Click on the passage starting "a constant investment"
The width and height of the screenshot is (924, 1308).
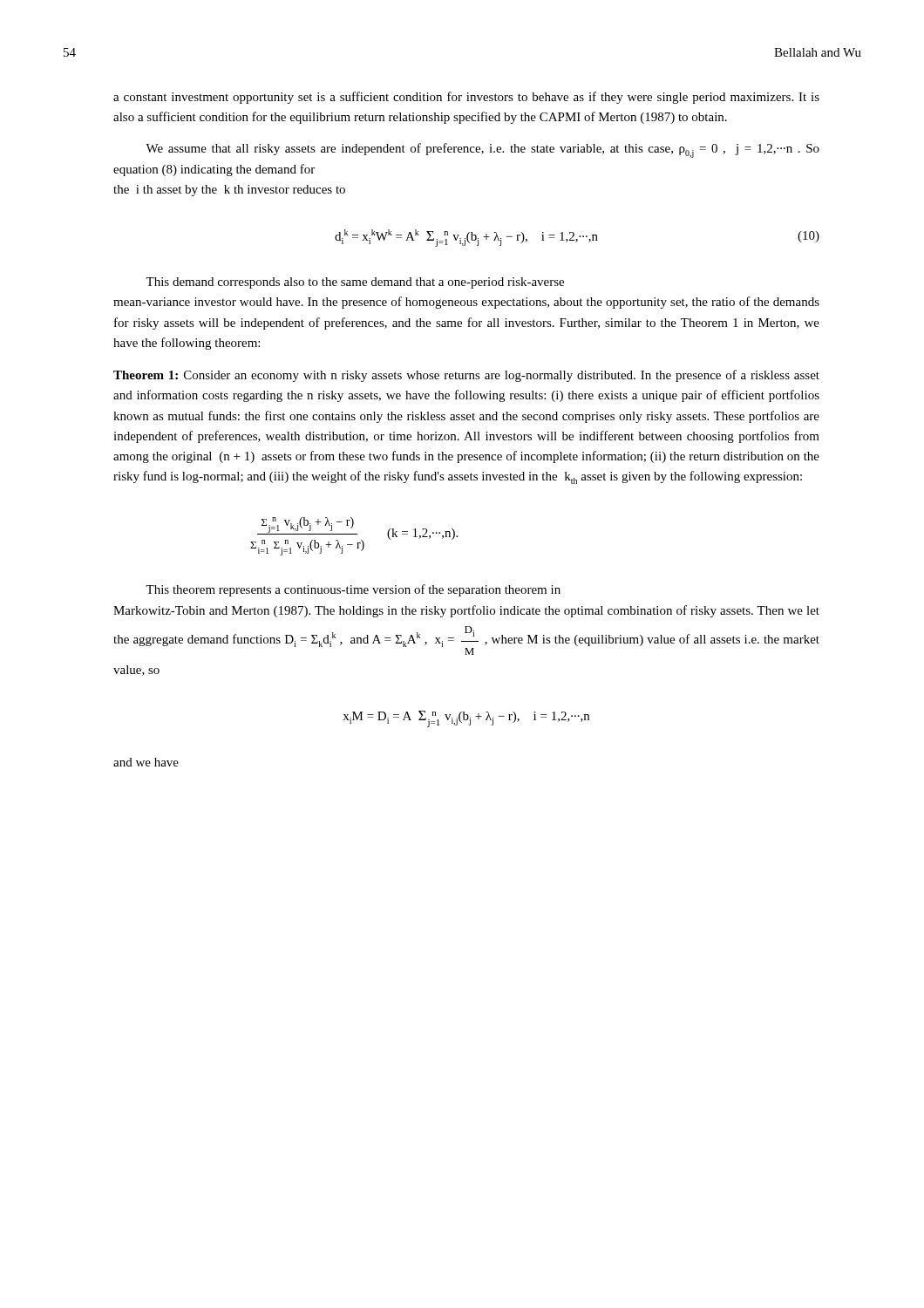coord(466,107)
